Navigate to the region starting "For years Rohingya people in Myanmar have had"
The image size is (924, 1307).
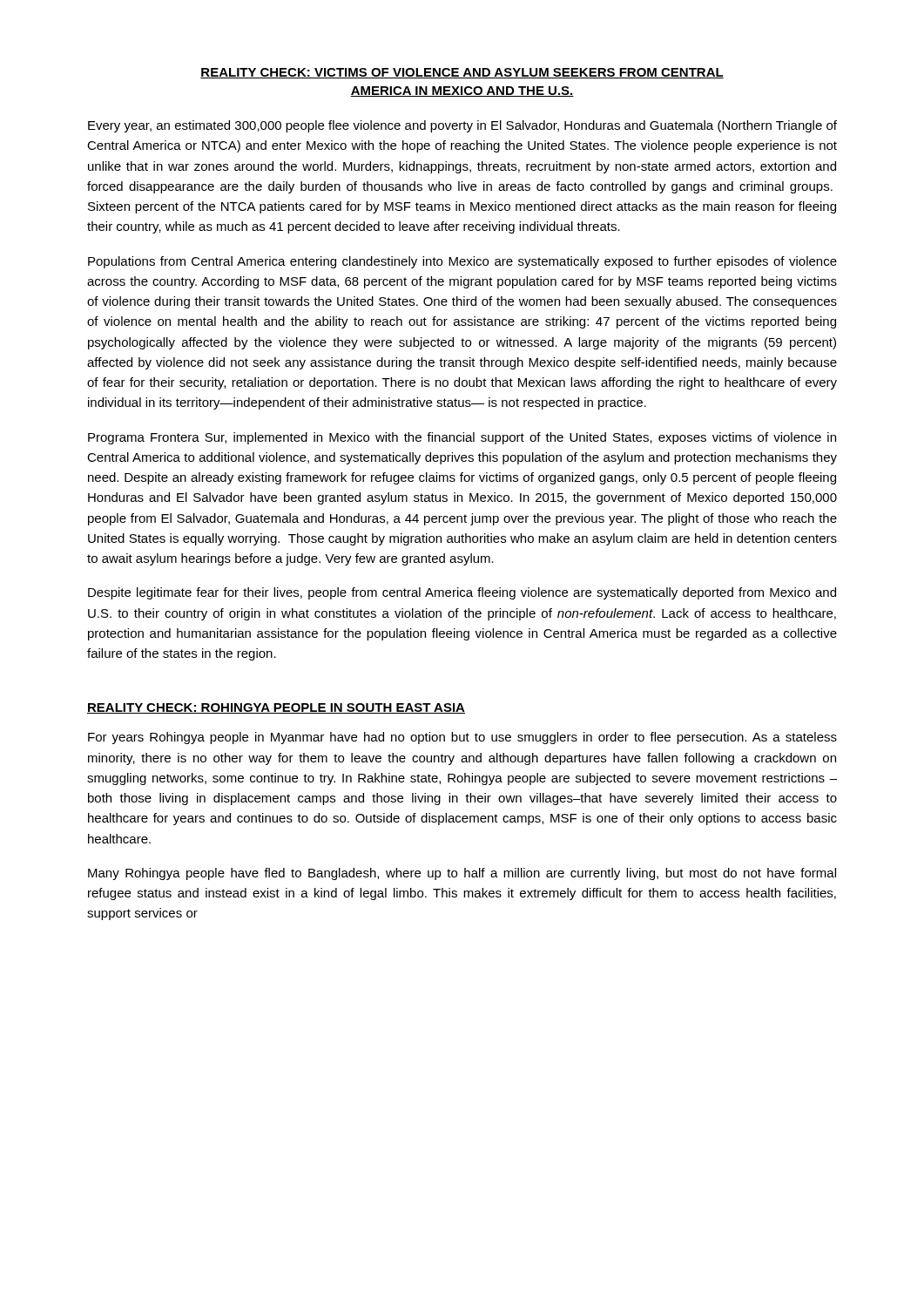462,788
